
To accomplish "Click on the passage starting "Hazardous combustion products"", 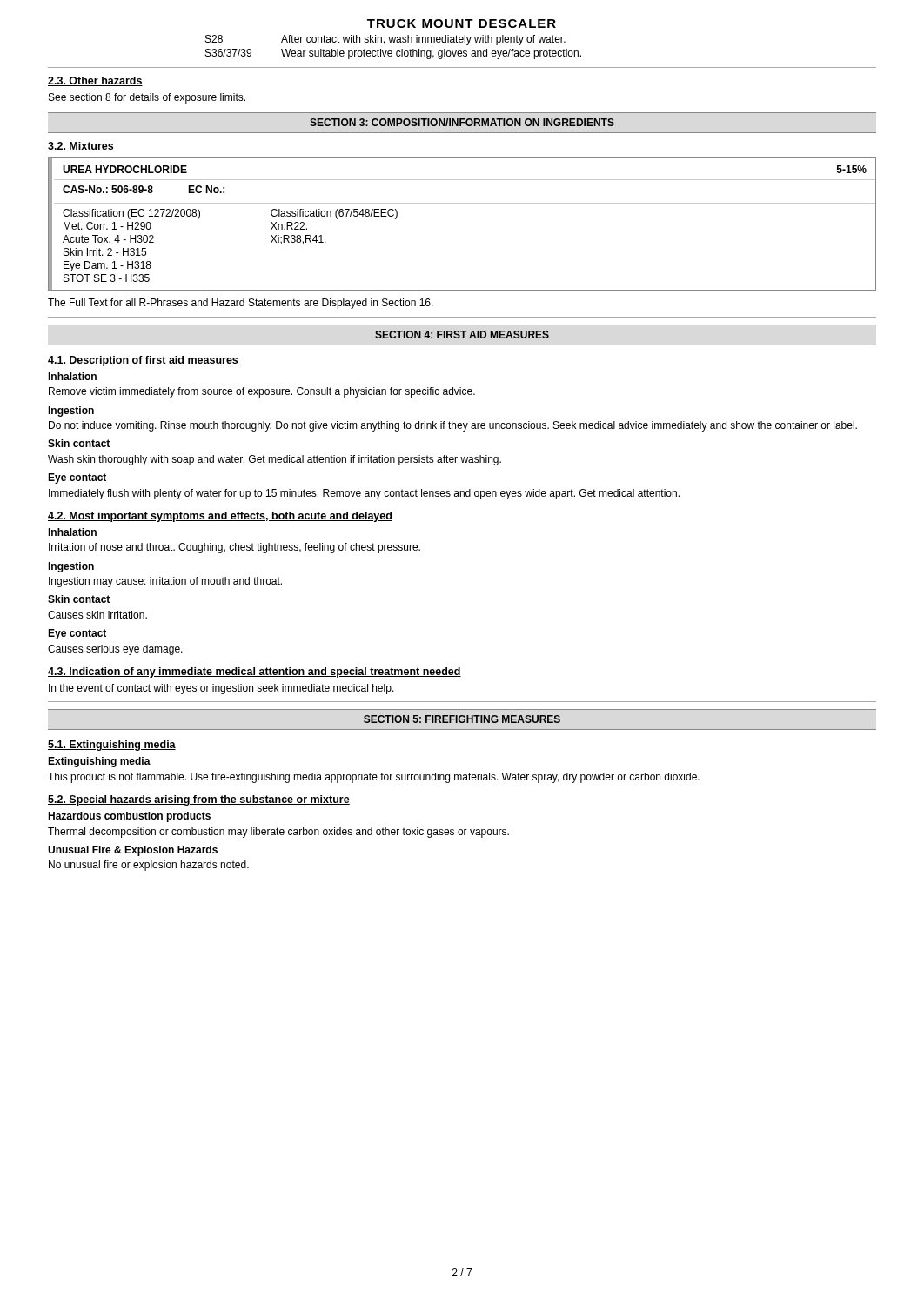I will (279, 824).
